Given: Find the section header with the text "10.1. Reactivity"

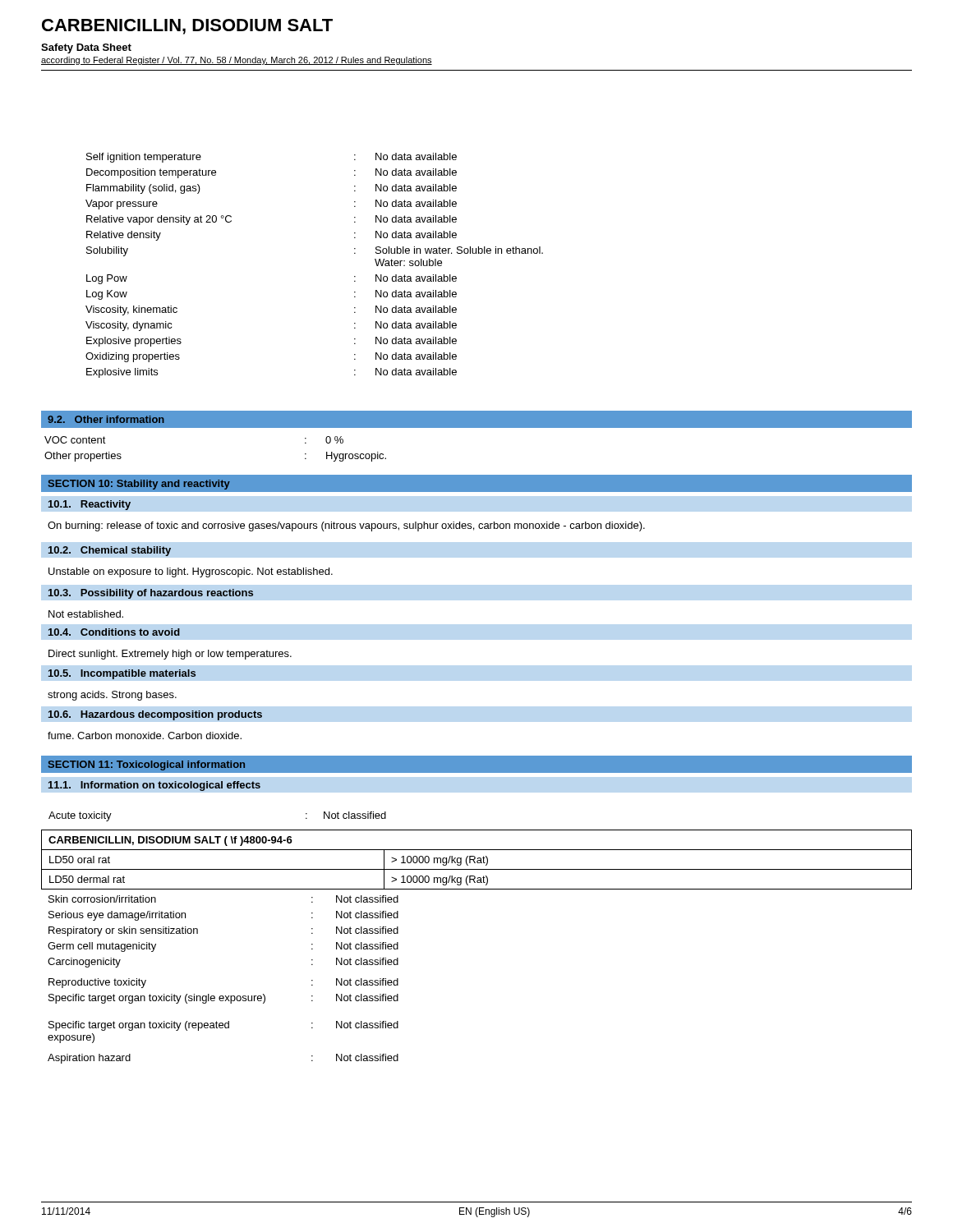Looking at the screenshot, I should click(x=89, y=504).
